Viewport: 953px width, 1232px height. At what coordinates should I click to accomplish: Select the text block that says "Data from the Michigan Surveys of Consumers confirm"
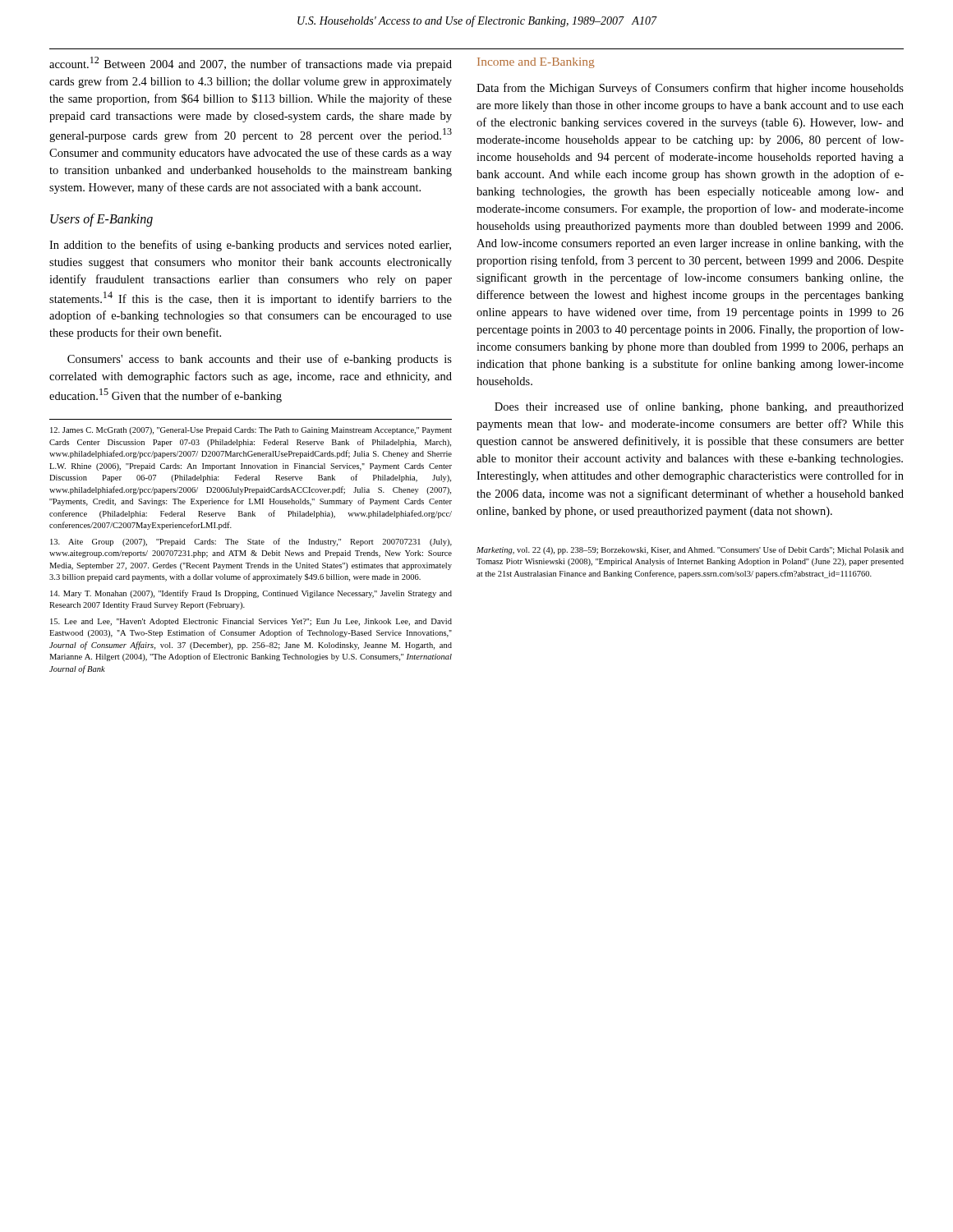tap(690, 235)
